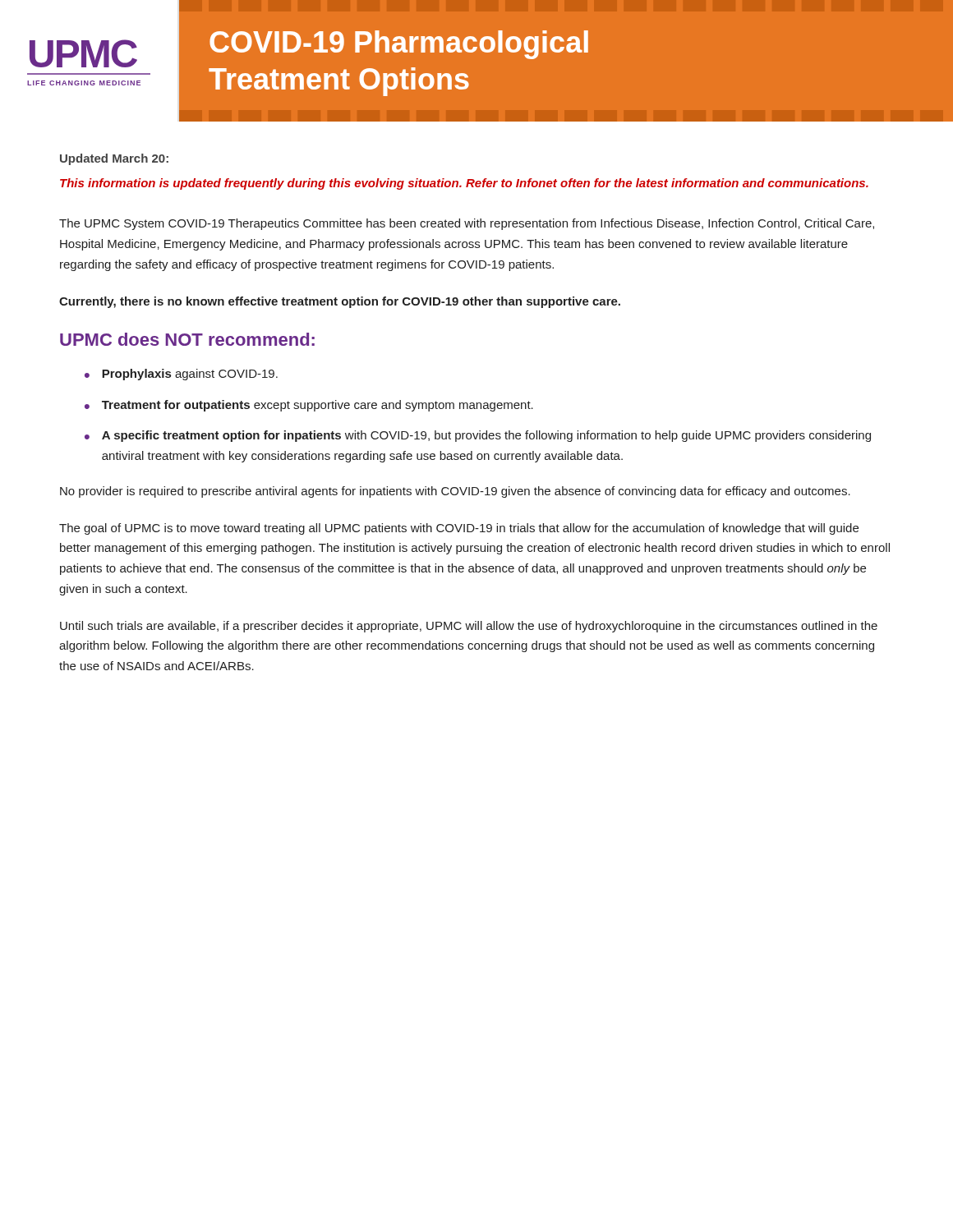Locate the text starting "• Treatment for outpatients except supportive"
The width and height of the screenshot is (953, 1232).
tap(309, 407)
